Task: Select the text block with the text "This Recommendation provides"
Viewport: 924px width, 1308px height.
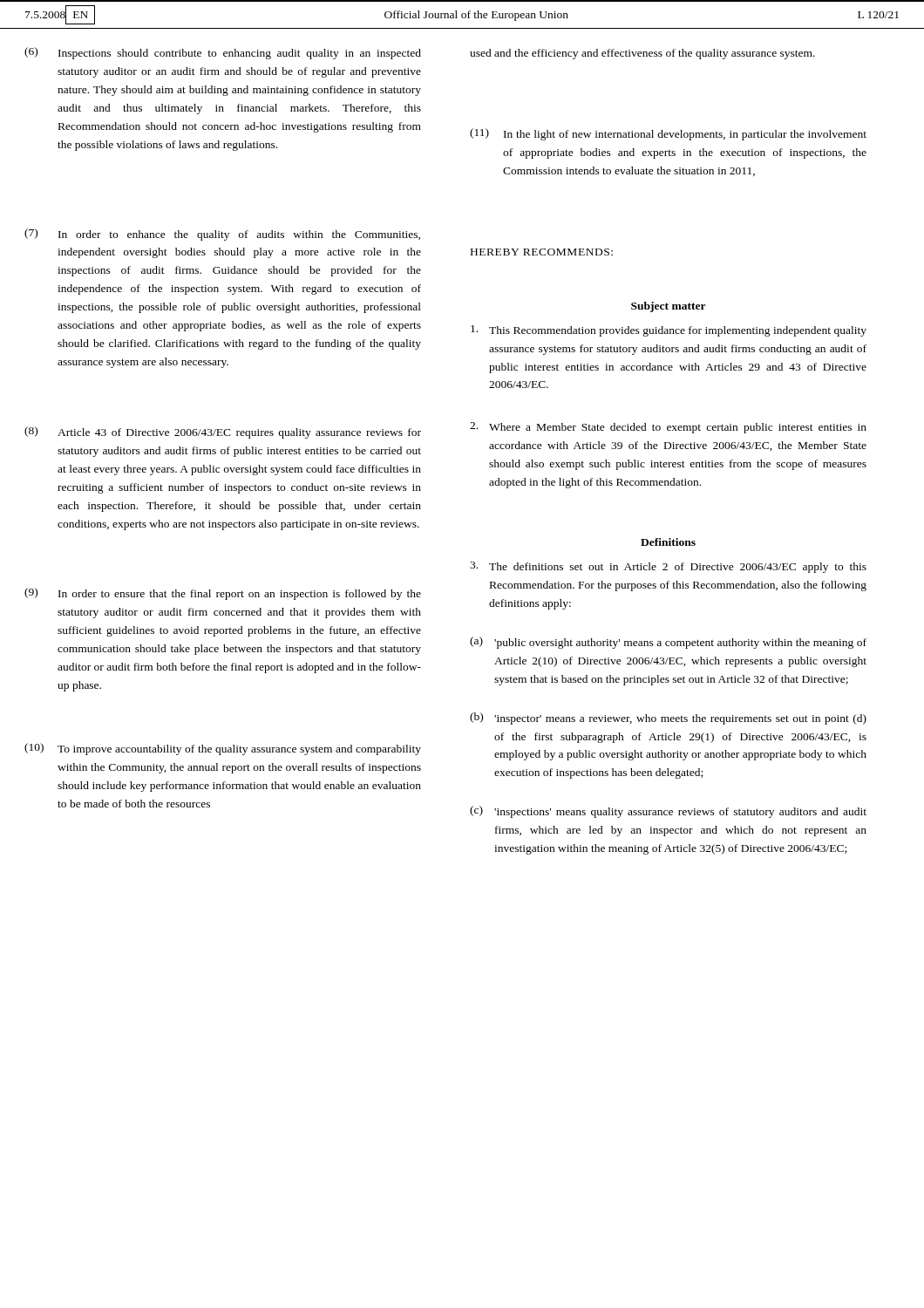Action: (668, 358)
